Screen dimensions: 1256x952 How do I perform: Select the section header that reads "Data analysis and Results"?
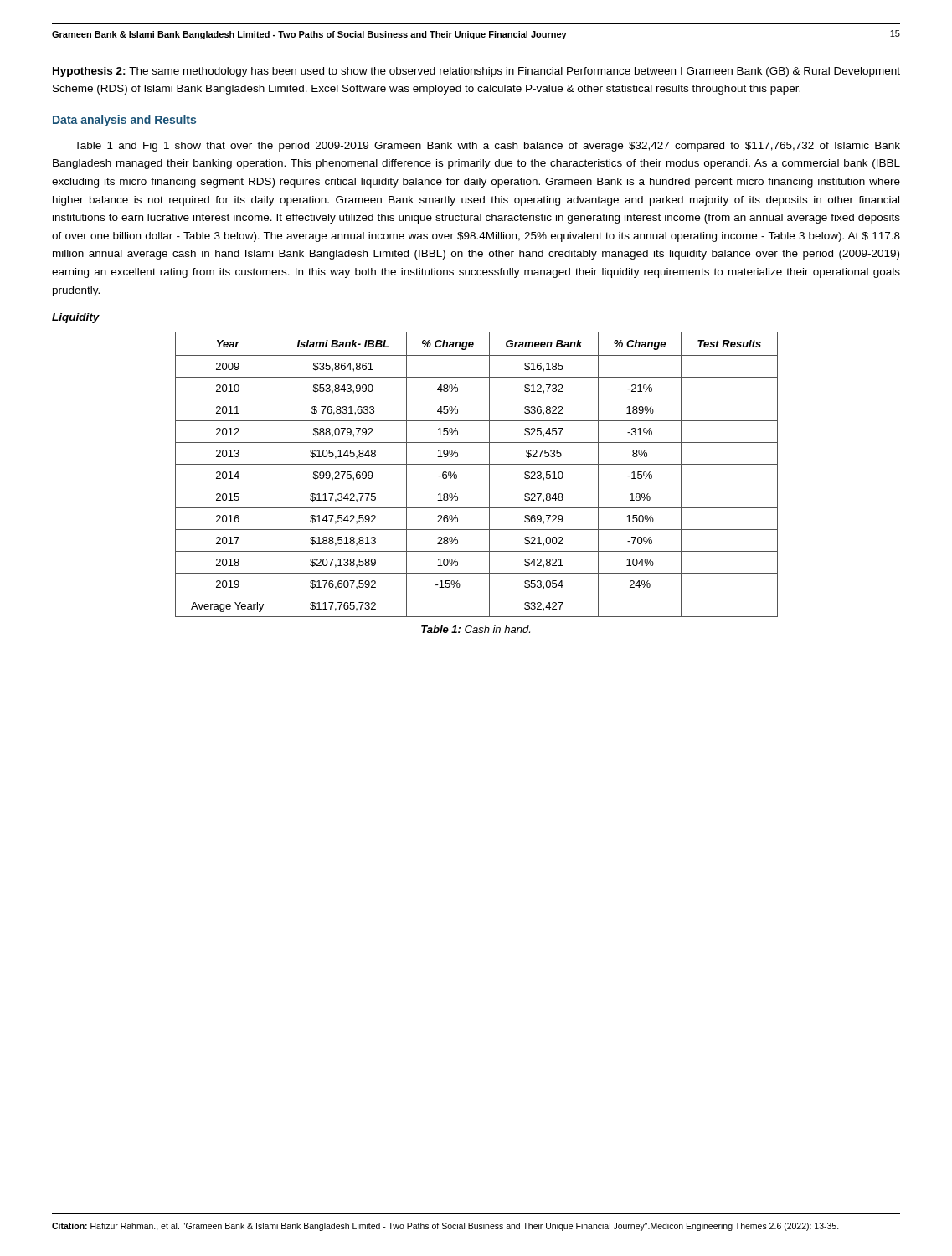[124, 120]
